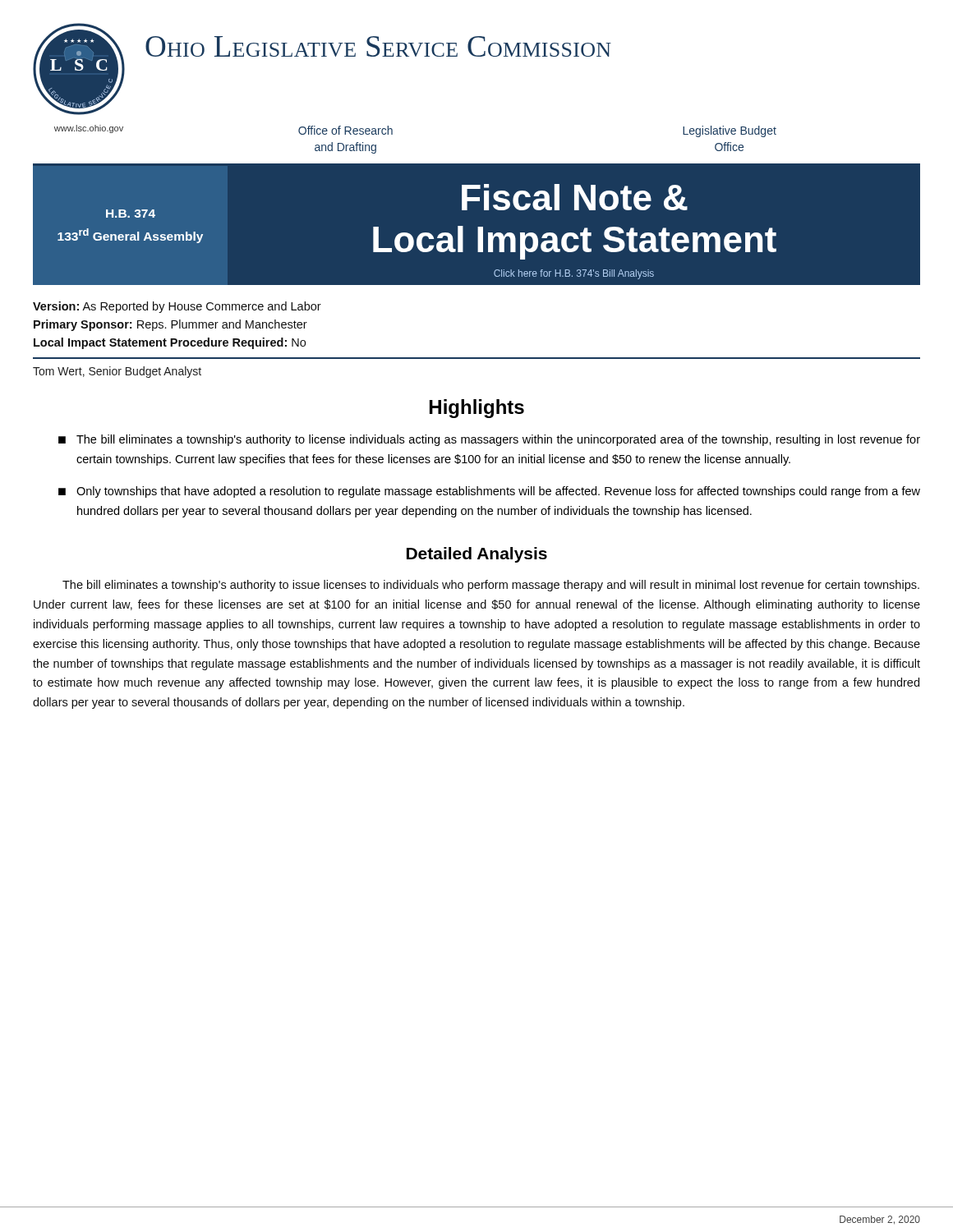Locate the region starting "H.B. 374133rd General Assembly"

130,225
